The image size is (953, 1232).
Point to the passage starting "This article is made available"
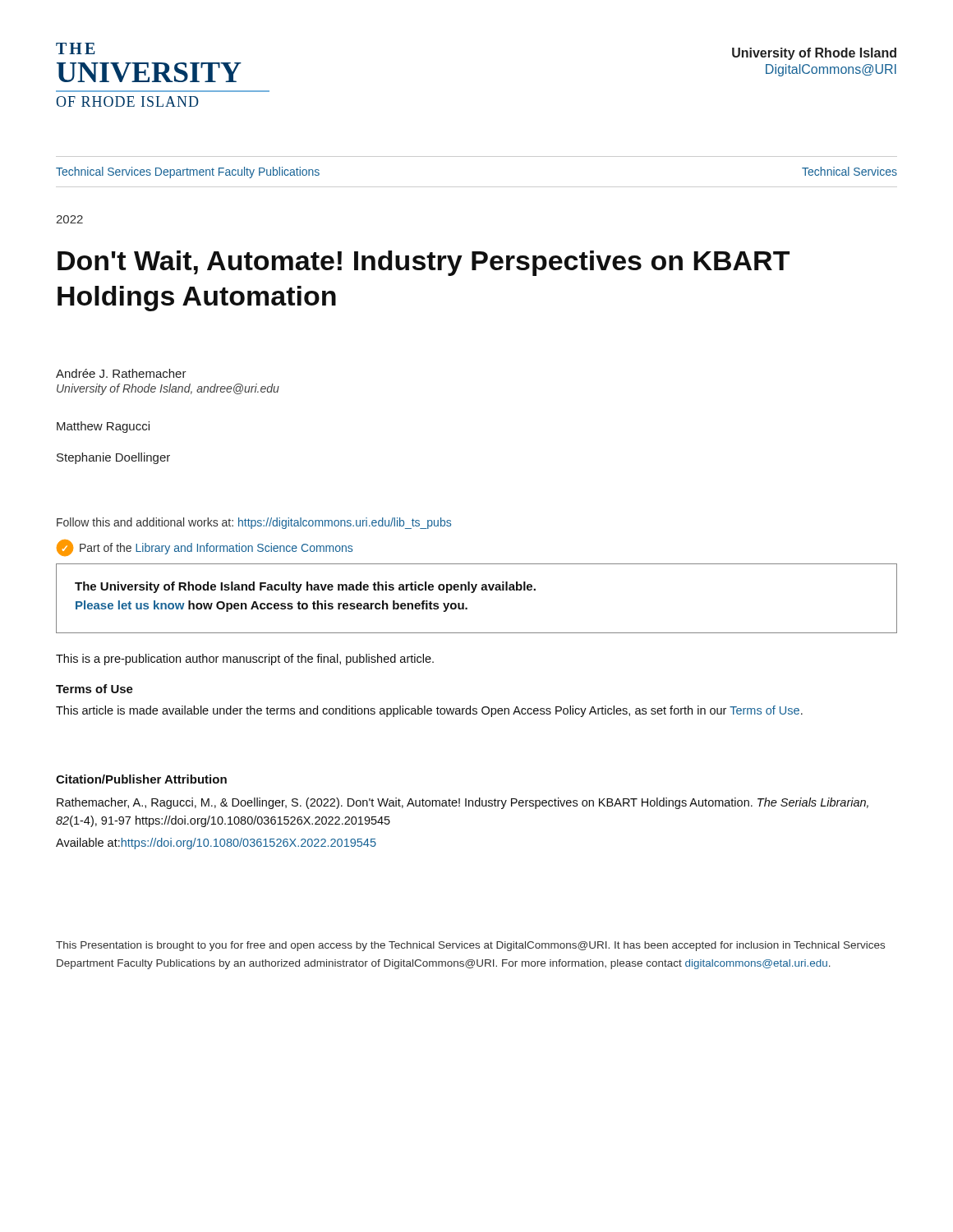coord(476,711)
